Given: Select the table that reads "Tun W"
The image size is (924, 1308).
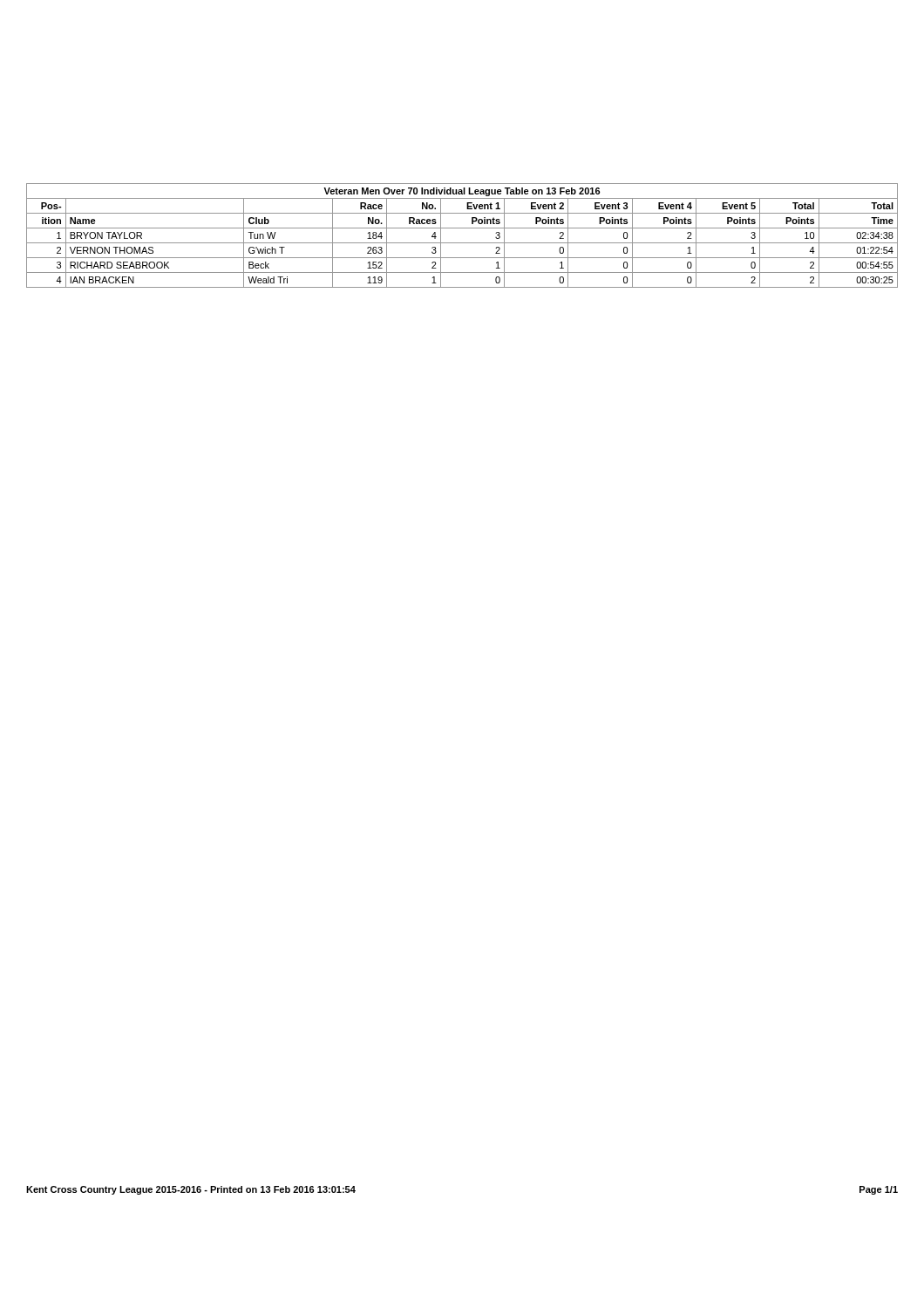Looking at the screenshot, I should pyautogui.click(x=462, y=235).
